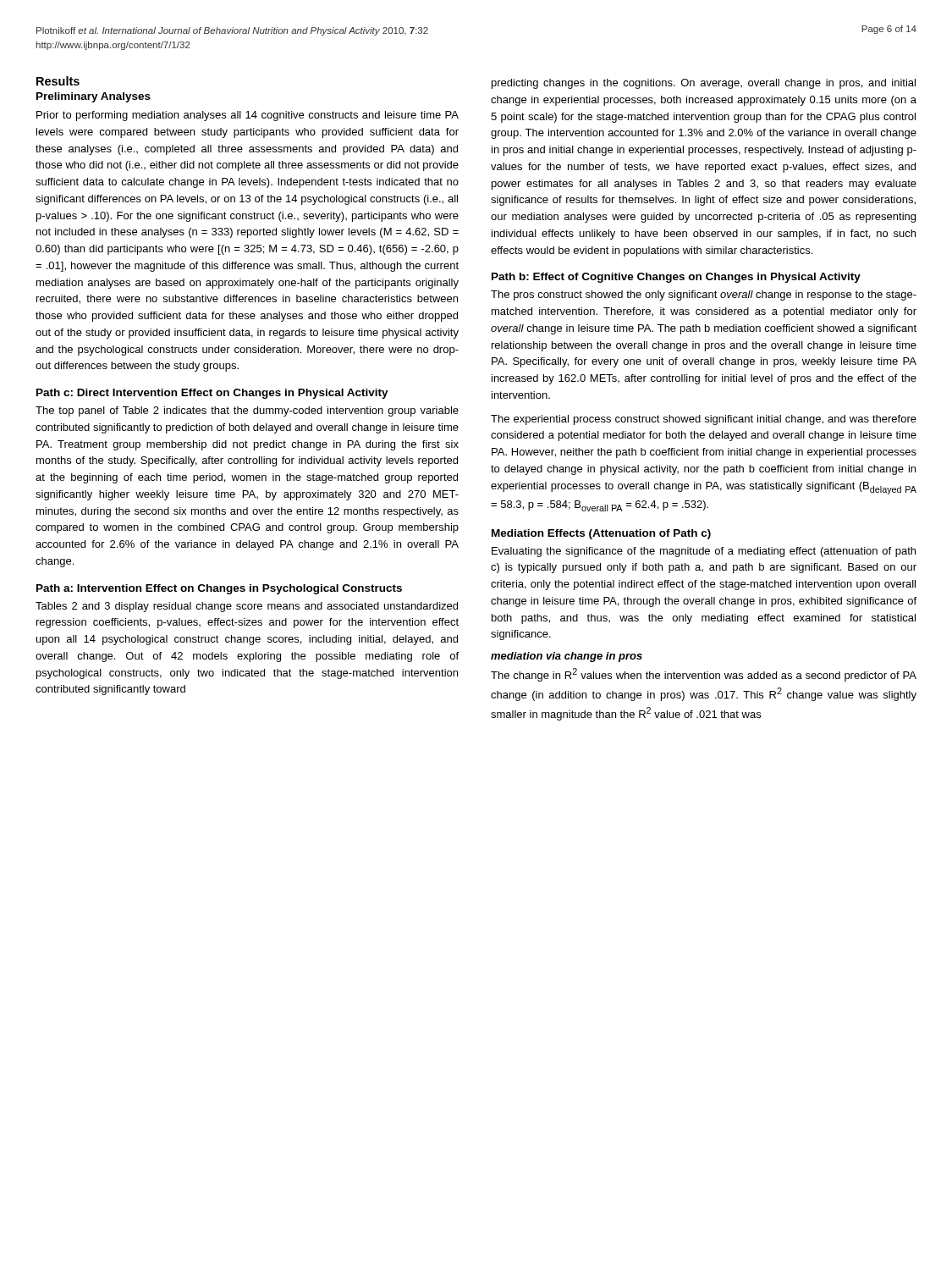Locate the block of text that opens with "The change in R2 values when the intervention"

704,694
